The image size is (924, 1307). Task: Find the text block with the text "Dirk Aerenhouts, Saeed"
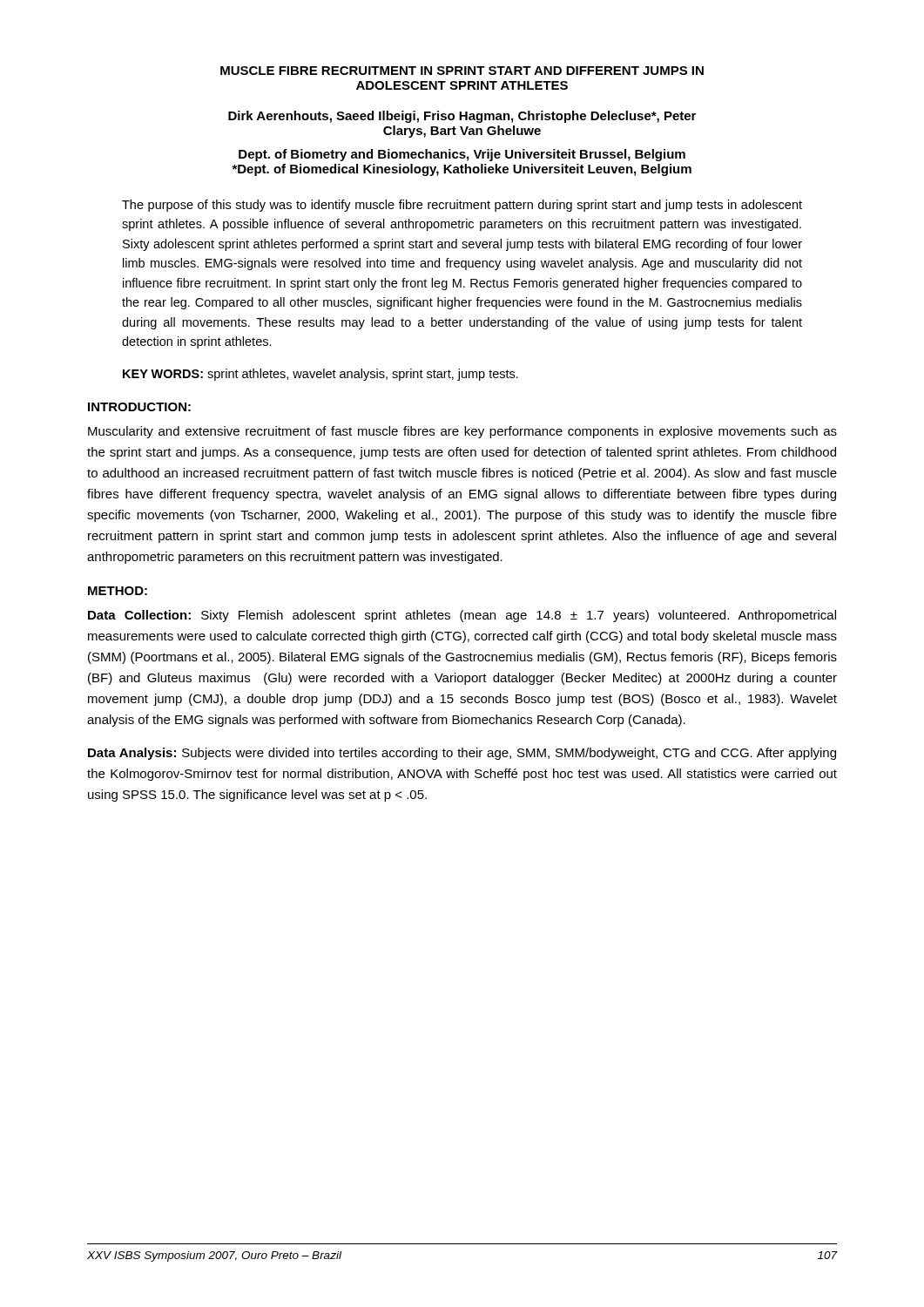462,123
